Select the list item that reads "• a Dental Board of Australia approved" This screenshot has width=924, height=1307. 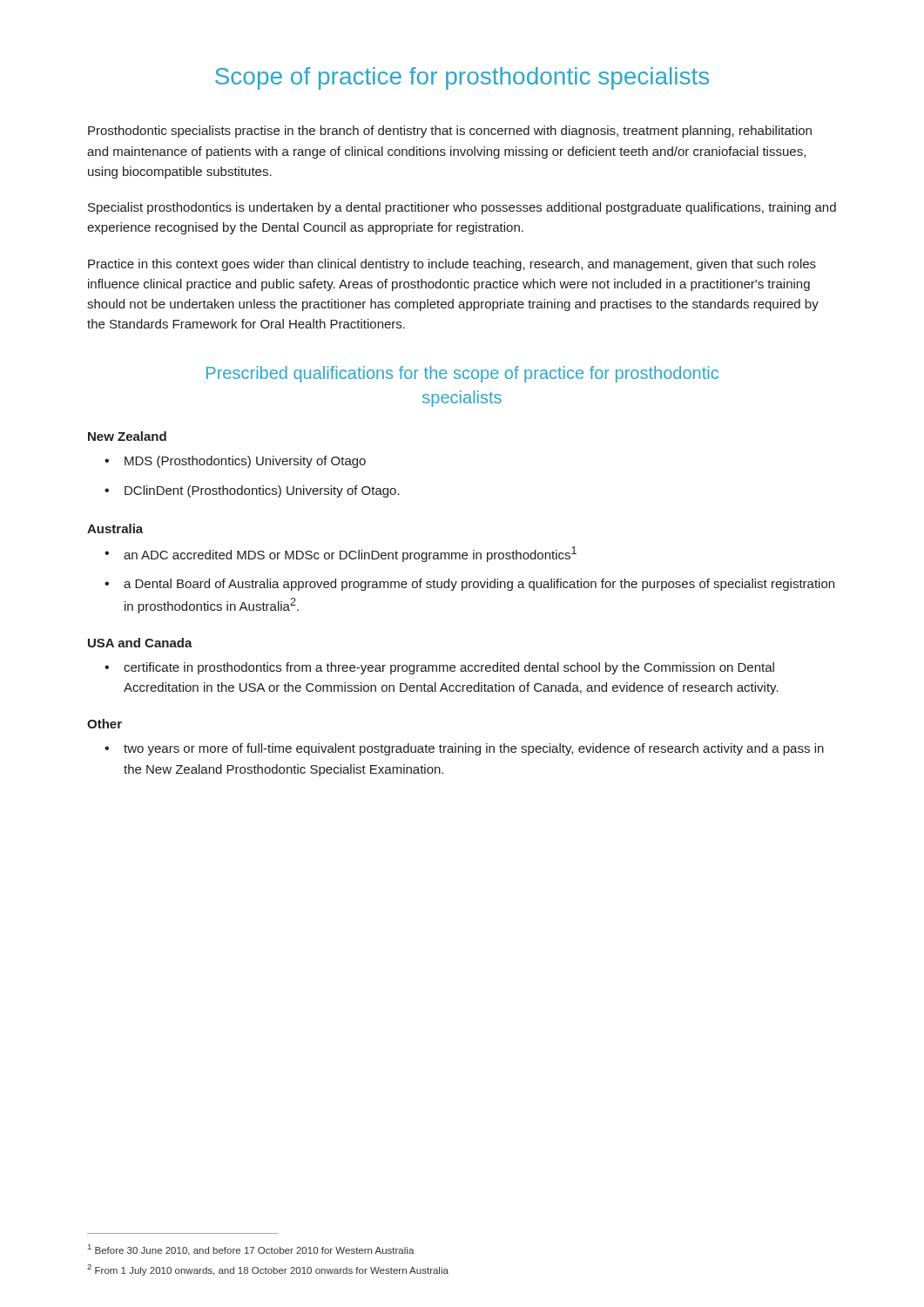(x=471, y=595)
